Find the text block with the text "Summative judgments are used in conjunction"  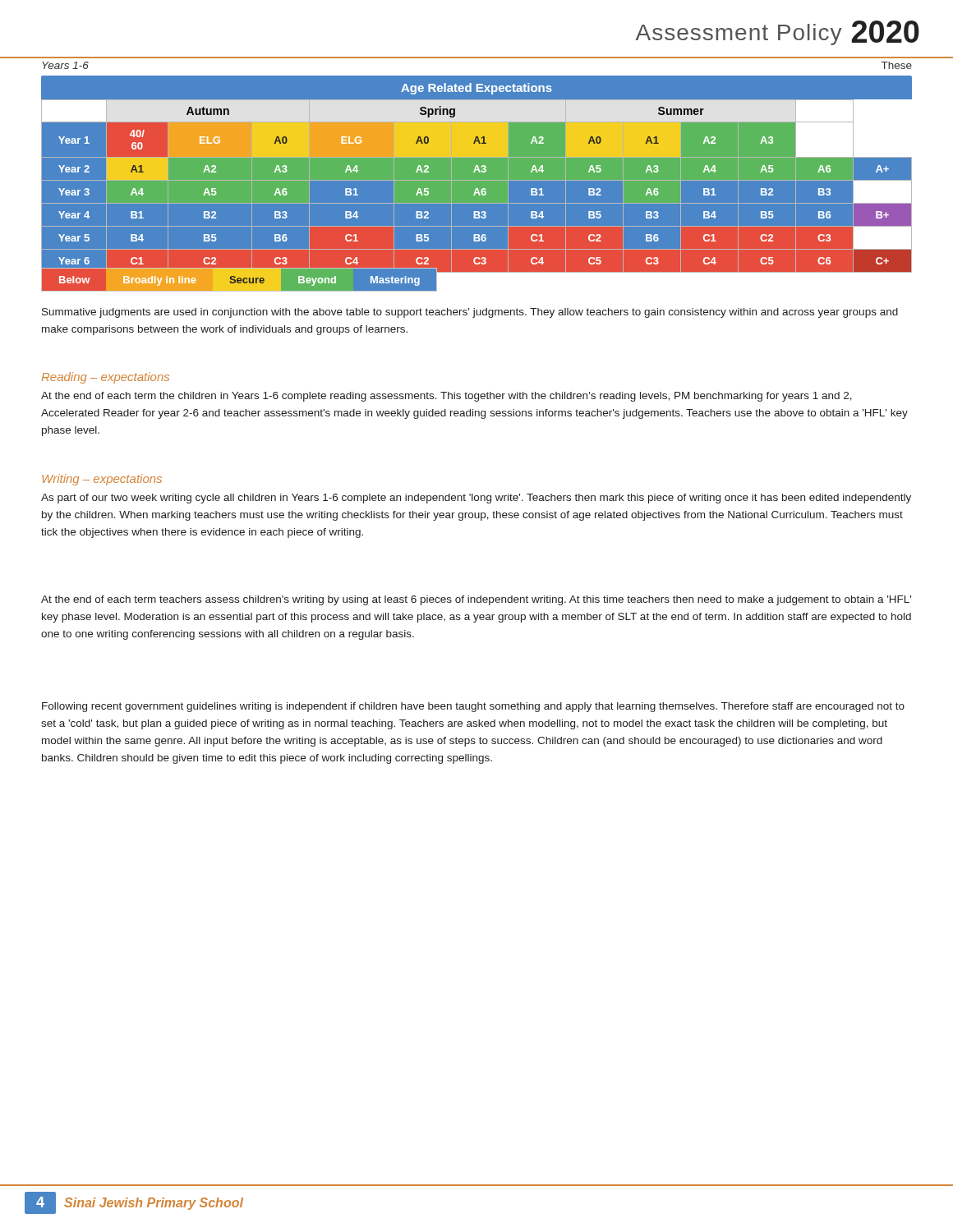coord(470,320)
